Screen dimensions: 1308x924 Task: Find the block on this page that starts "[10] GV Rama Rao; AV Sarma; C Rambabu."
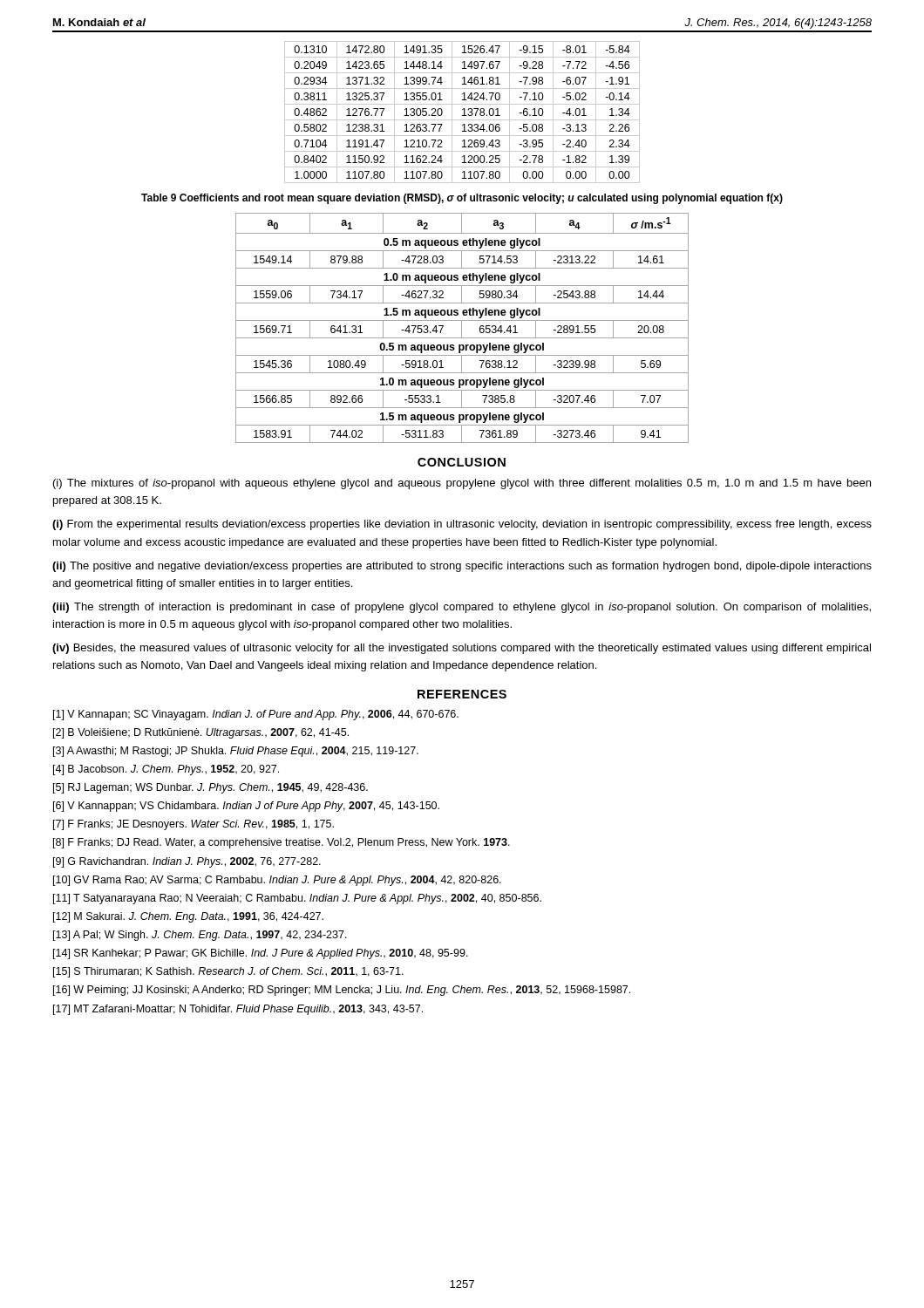tap(277, 880)
